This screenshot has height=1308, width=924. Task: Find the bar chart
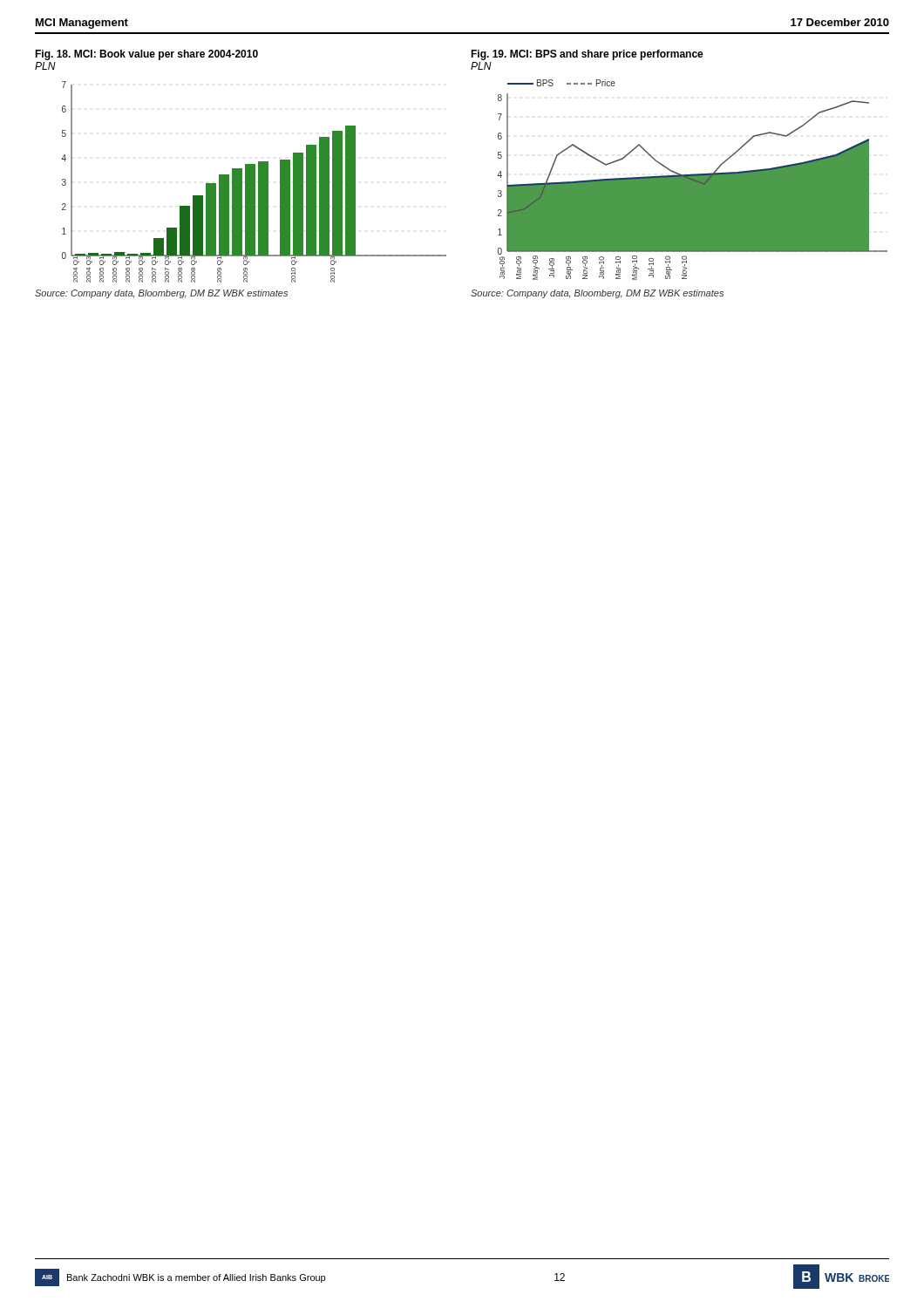pos(244,184)
